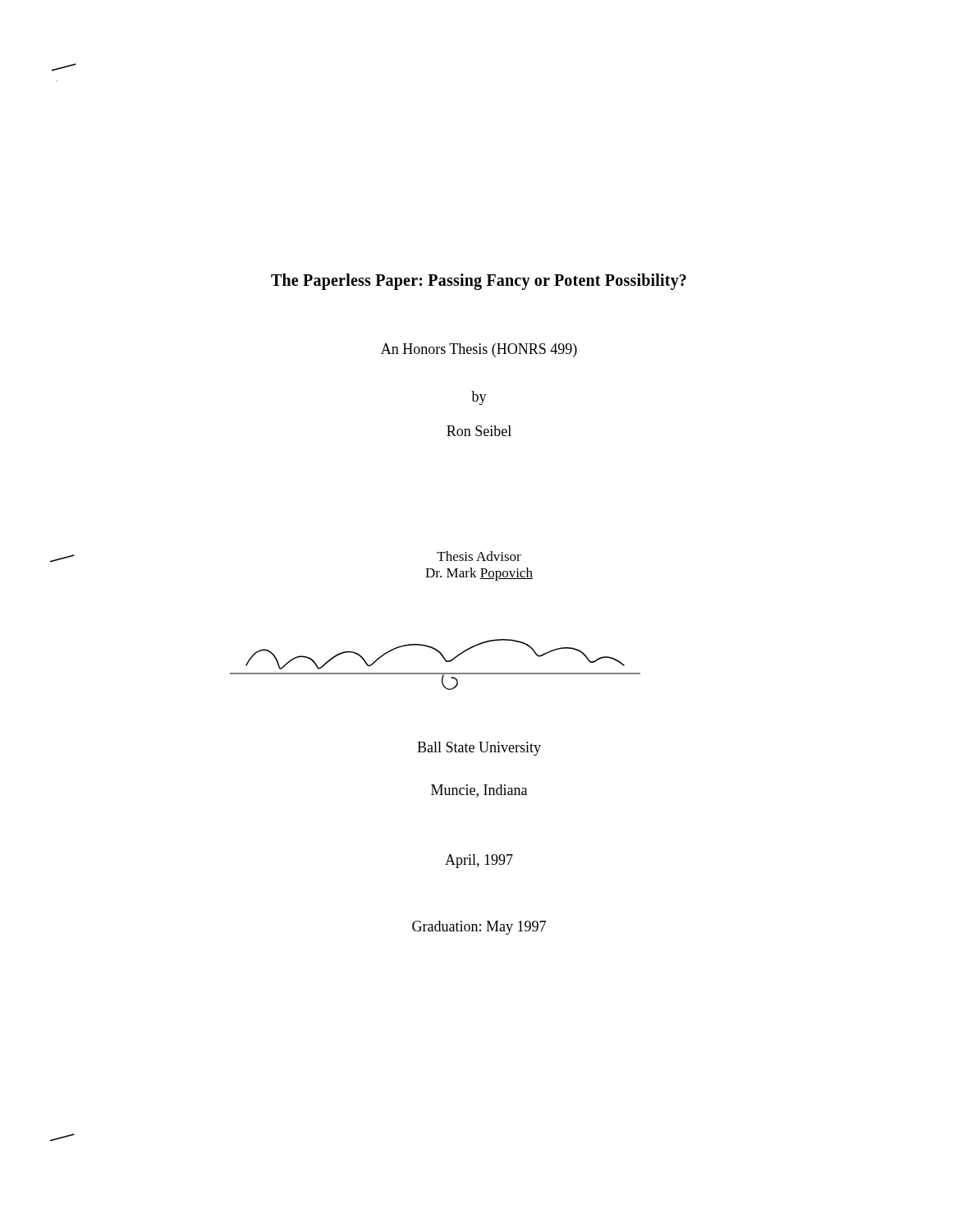Click on the text with the text "Ron Seibel"

(479, 431)
